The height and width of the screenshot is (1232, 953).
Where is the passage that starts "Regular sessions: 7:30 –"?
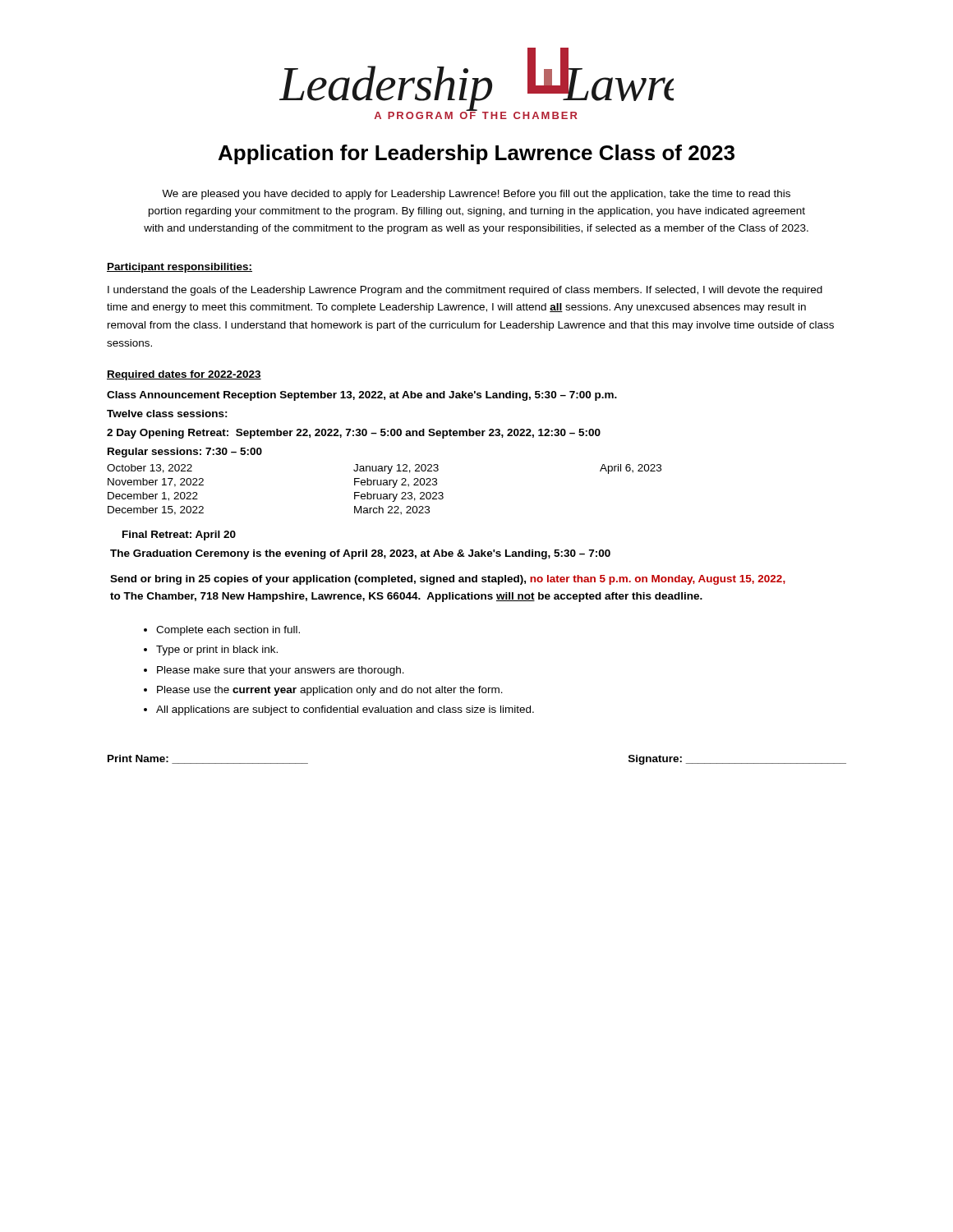coord(185,451)
